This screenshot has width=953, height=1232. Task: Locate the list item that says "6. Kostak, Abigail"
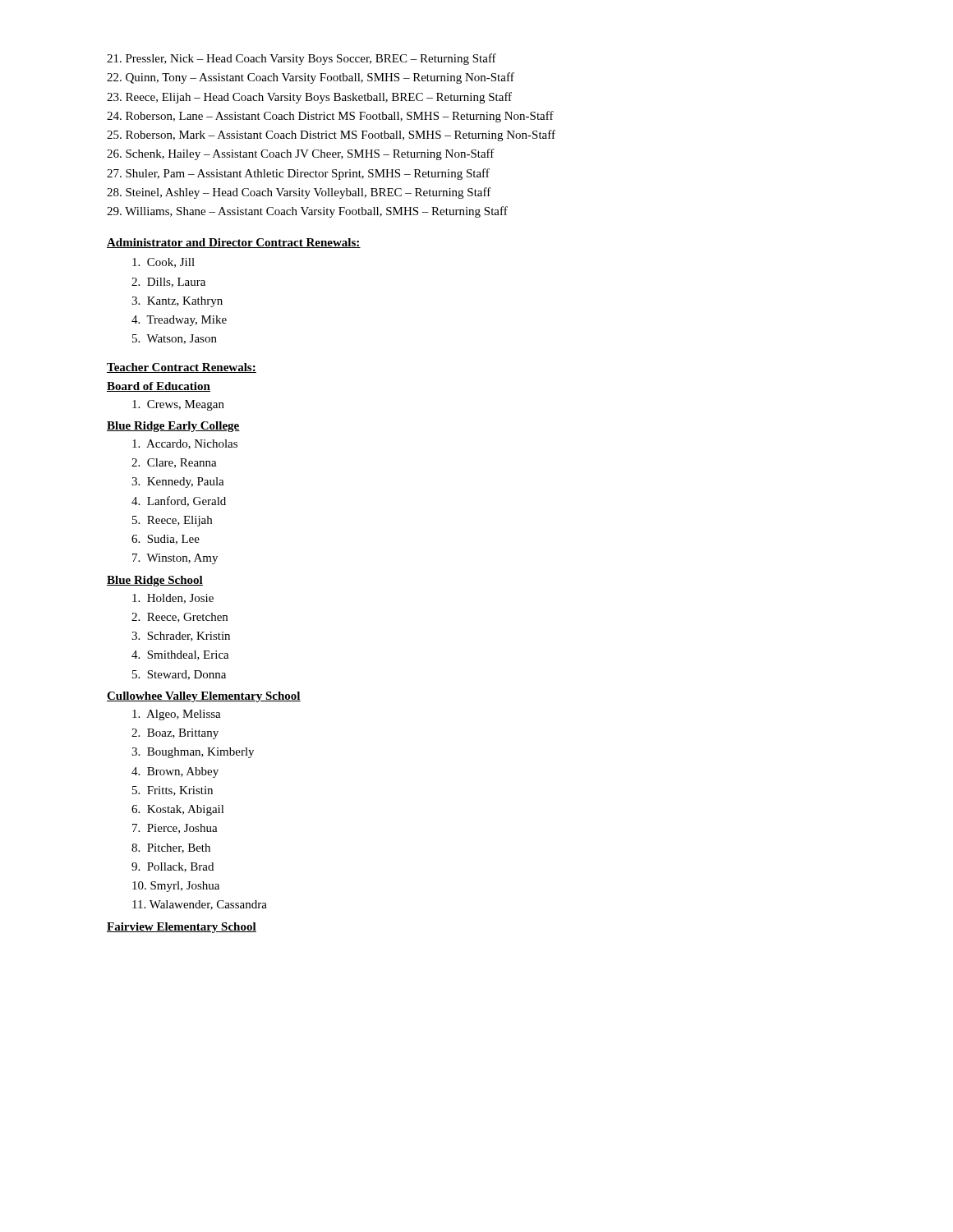coord(178,809)
